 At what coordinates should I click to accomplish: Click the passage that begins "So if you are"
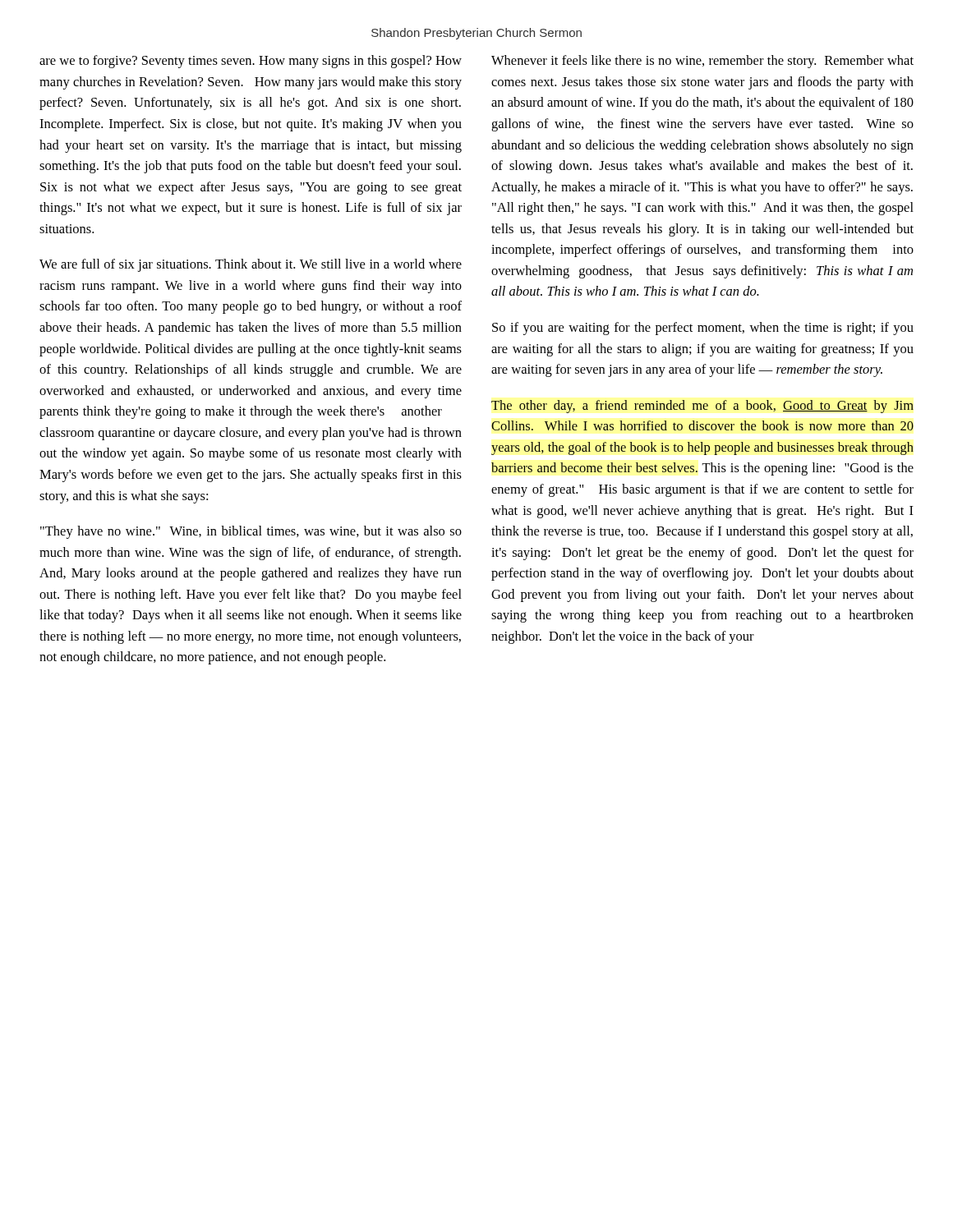[x=702, y=349]
